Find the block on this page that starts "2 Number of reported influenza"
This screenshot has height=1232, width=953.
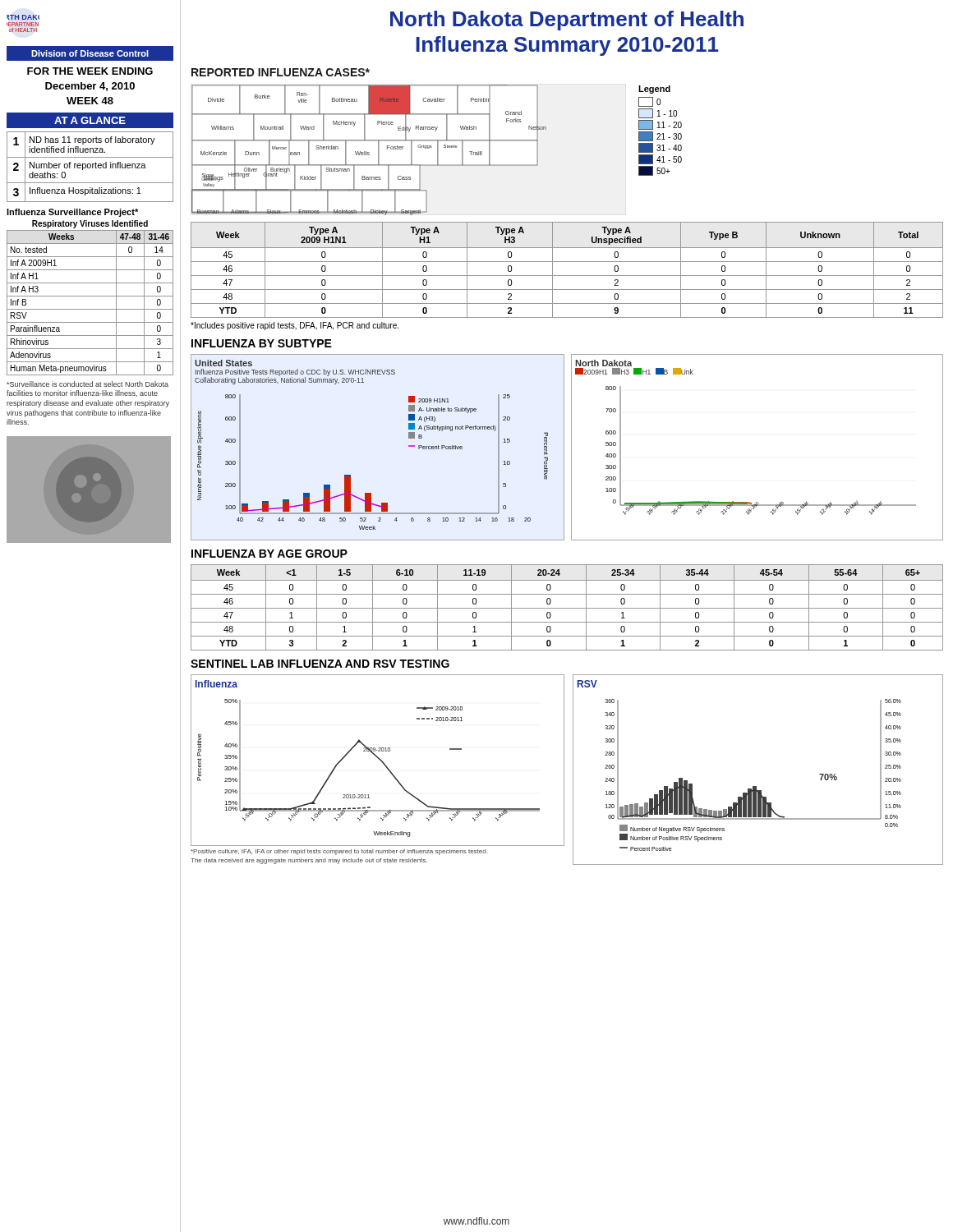pyautogui.click(x=90, y=170)
